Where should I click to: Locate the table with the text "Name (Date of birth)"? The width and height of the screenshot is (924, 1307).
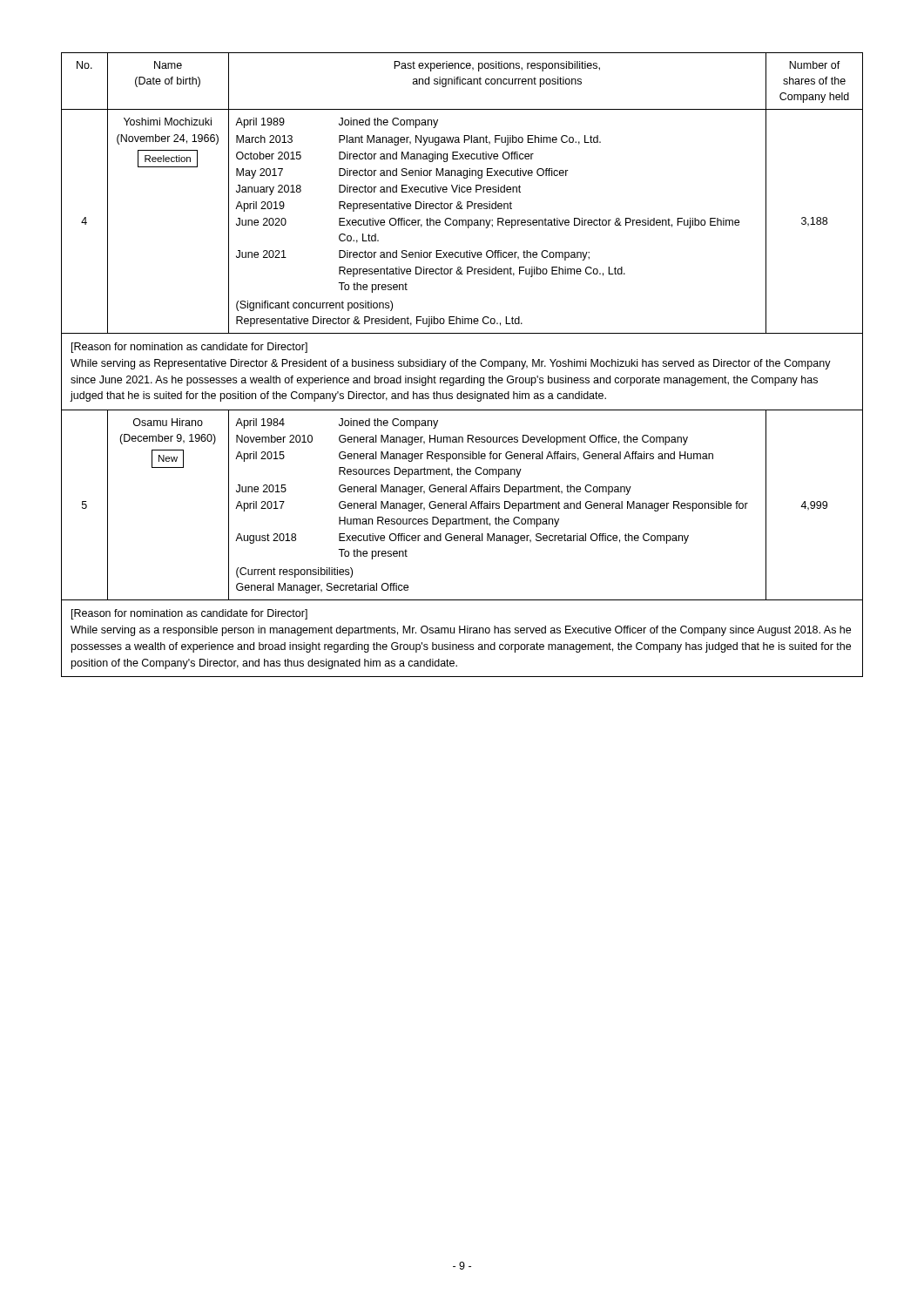click(x=462, y=365)
